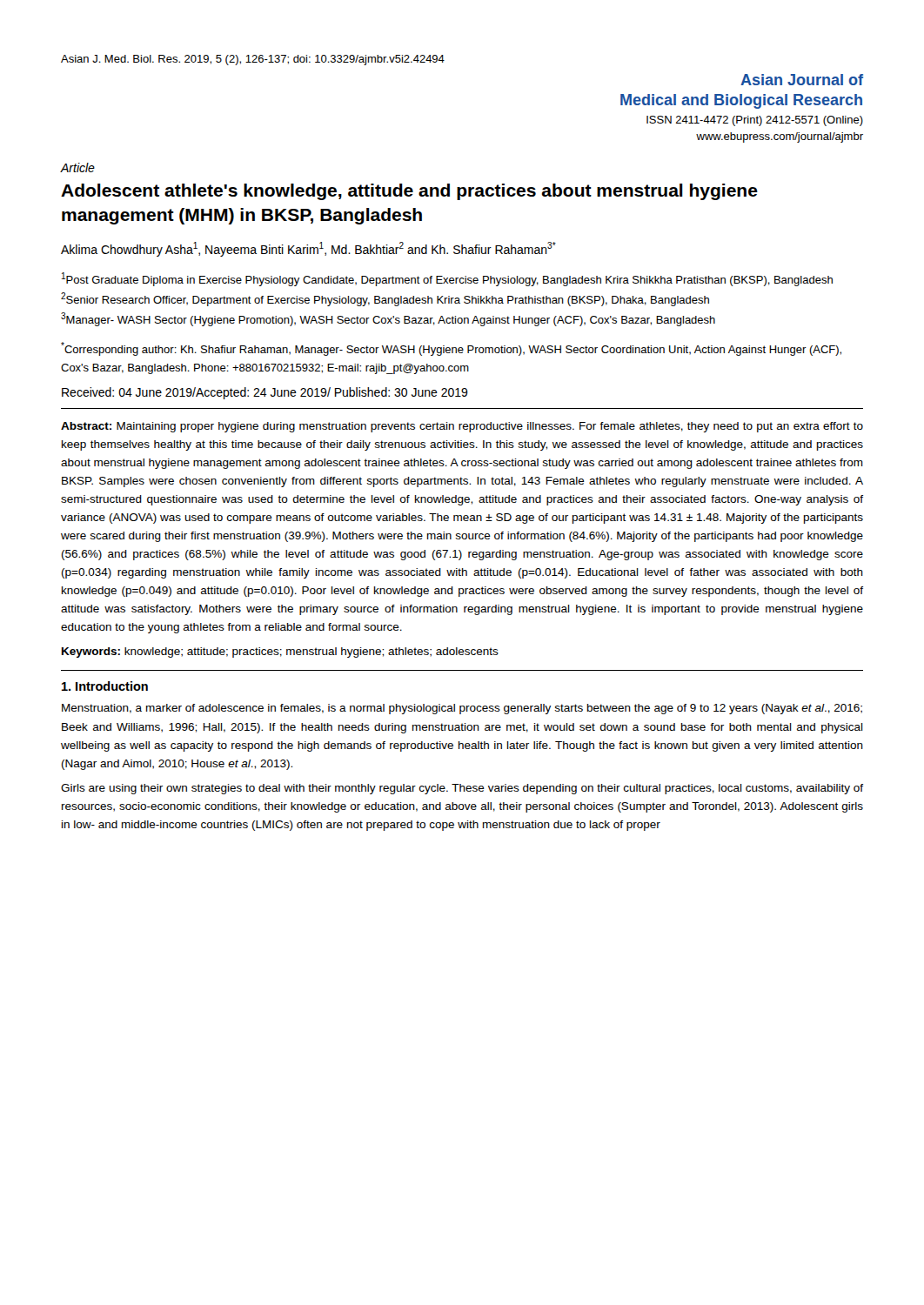Viewport: 924px width, 1305px height.
Task: Navigate to the text block starting "1Post Graduate Diploma in Exercise Physiology Candidate, Department"
Action: [447, 299]
